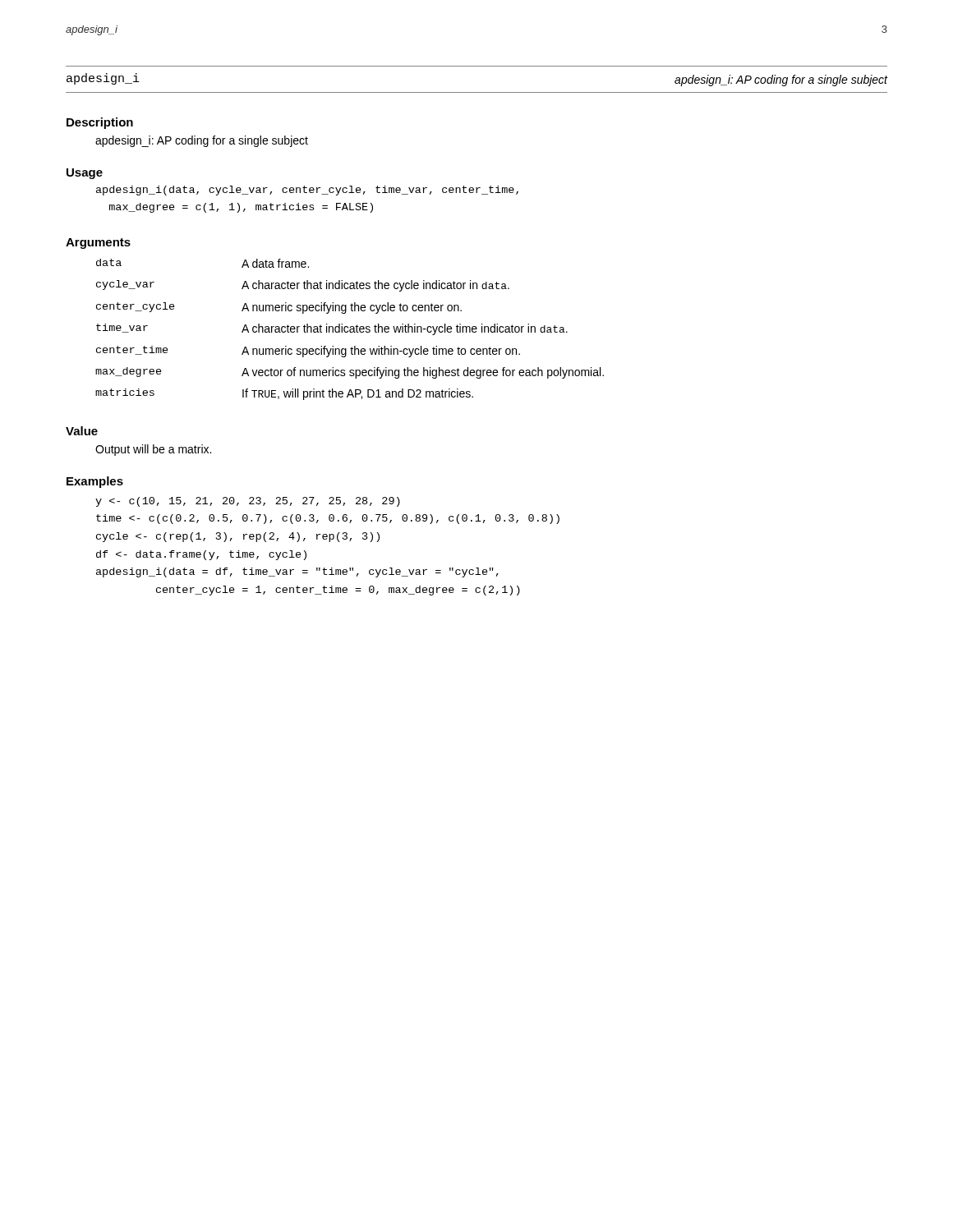The width and height of the screenshot is (953, 1232).
Task: Select the table that reads "A character that"
Action: [476, 330]
